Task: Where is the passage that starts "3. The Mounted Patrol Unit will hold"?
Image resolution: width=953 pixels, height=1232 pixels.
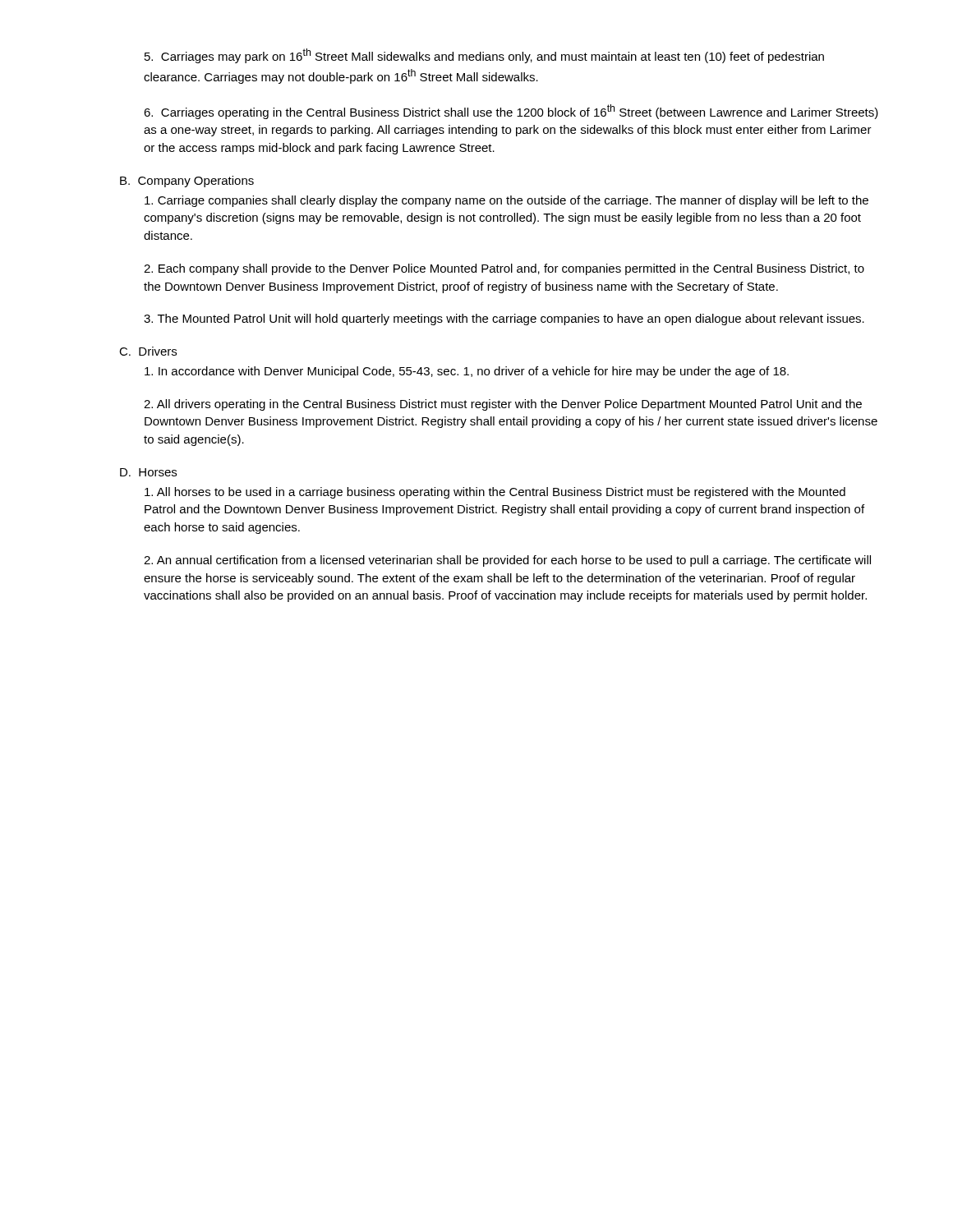Action: point(504,318)
